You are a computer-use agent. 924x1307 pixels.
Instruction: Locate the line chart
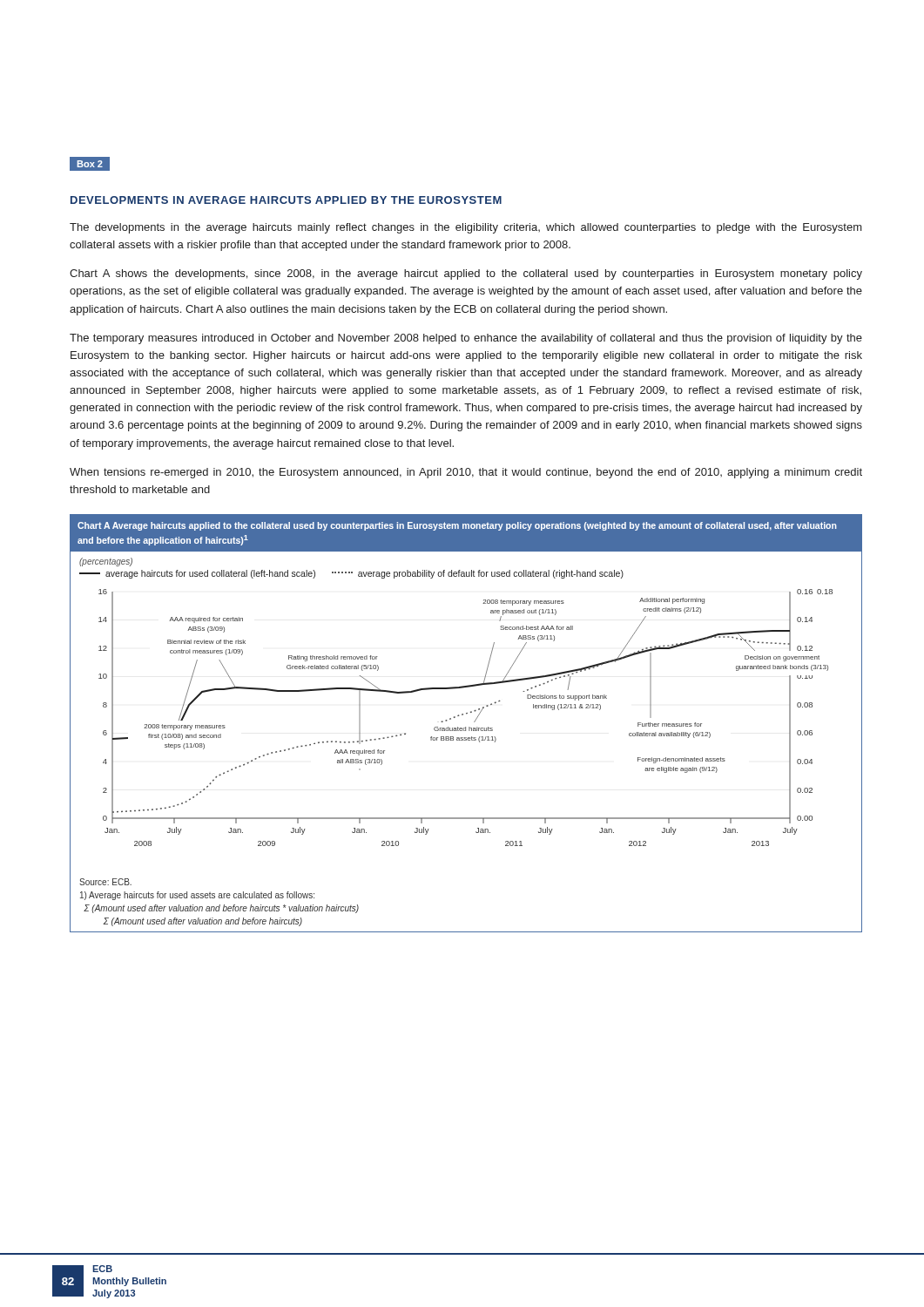(x=467, y=727)
